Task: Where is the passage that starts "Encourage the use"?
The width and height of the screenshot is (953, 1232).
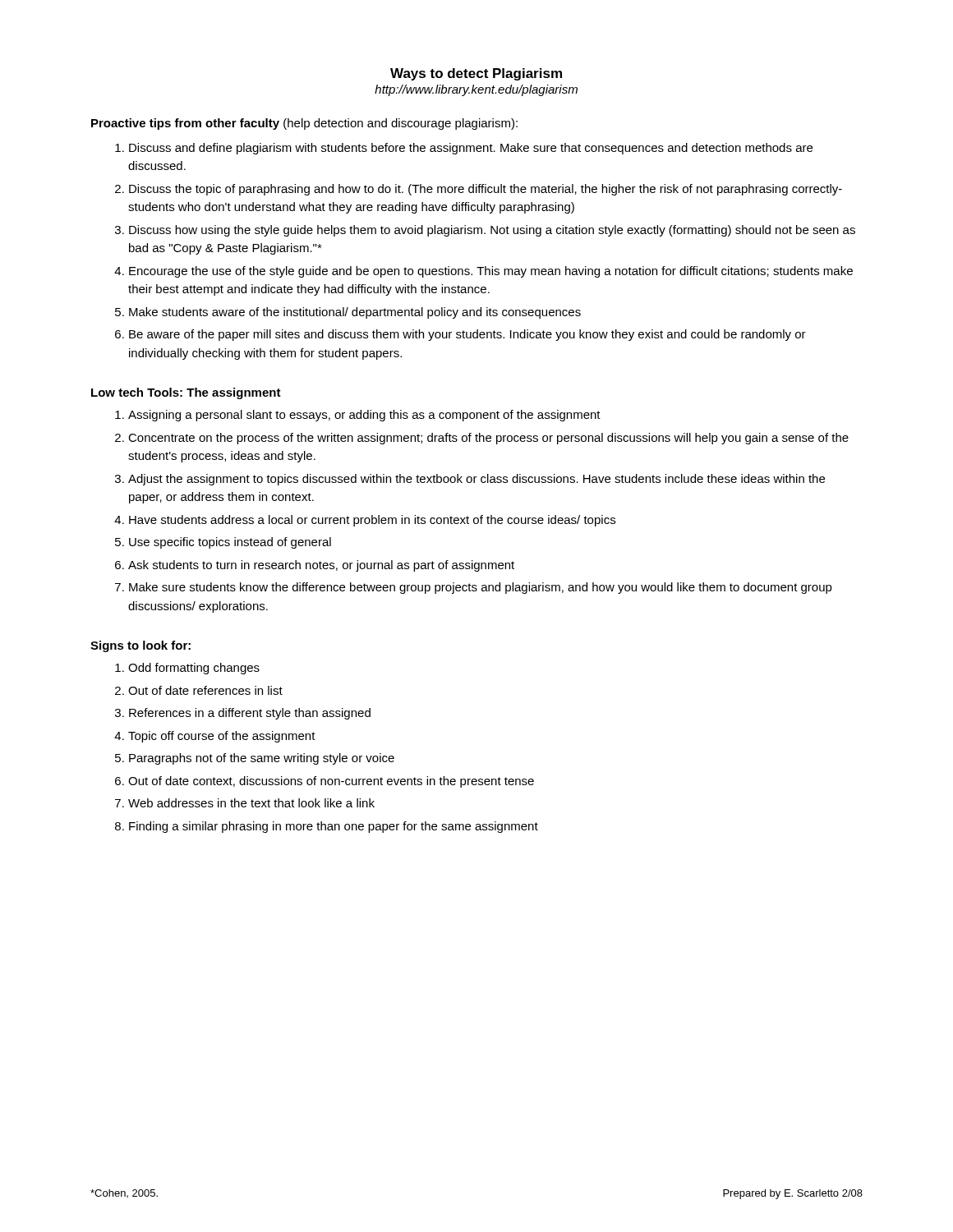Action: [x=495, y=280]
